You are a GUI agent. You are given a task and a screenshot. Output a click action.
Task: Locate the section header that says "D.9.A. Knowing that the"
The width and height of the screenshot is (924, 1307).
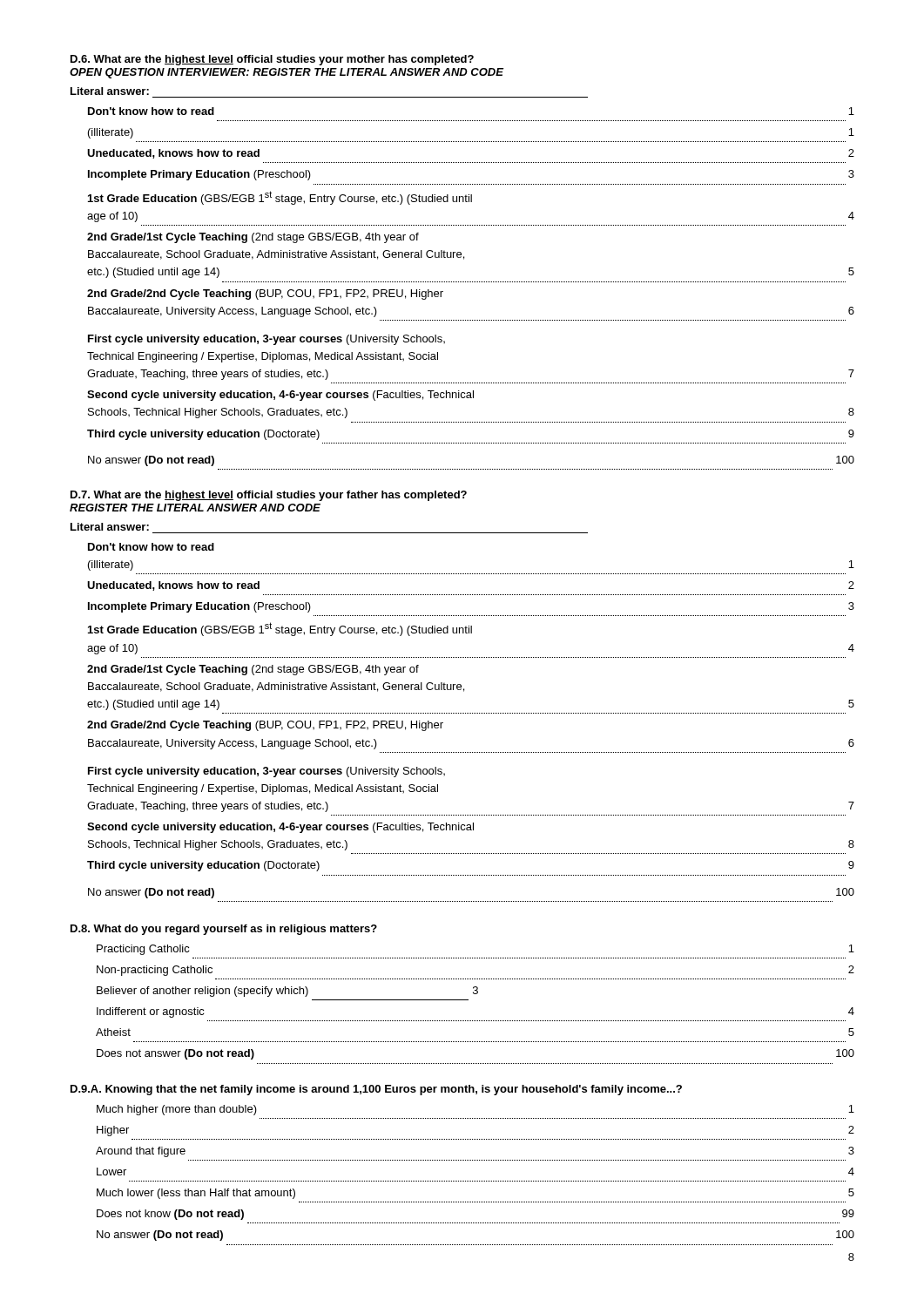point(376,1088)
